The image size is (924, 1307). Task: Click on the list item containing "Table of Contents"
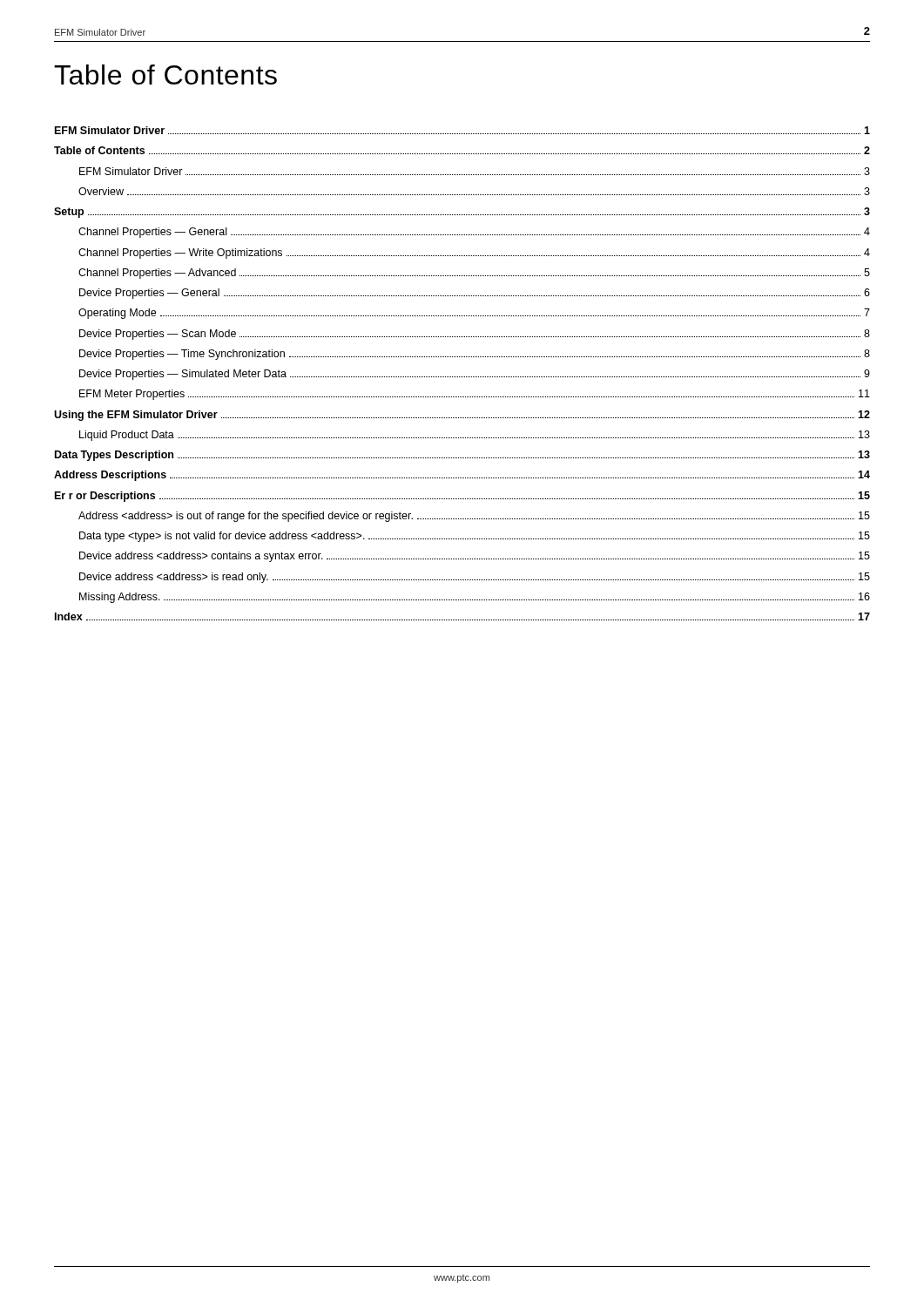(462, 151)
